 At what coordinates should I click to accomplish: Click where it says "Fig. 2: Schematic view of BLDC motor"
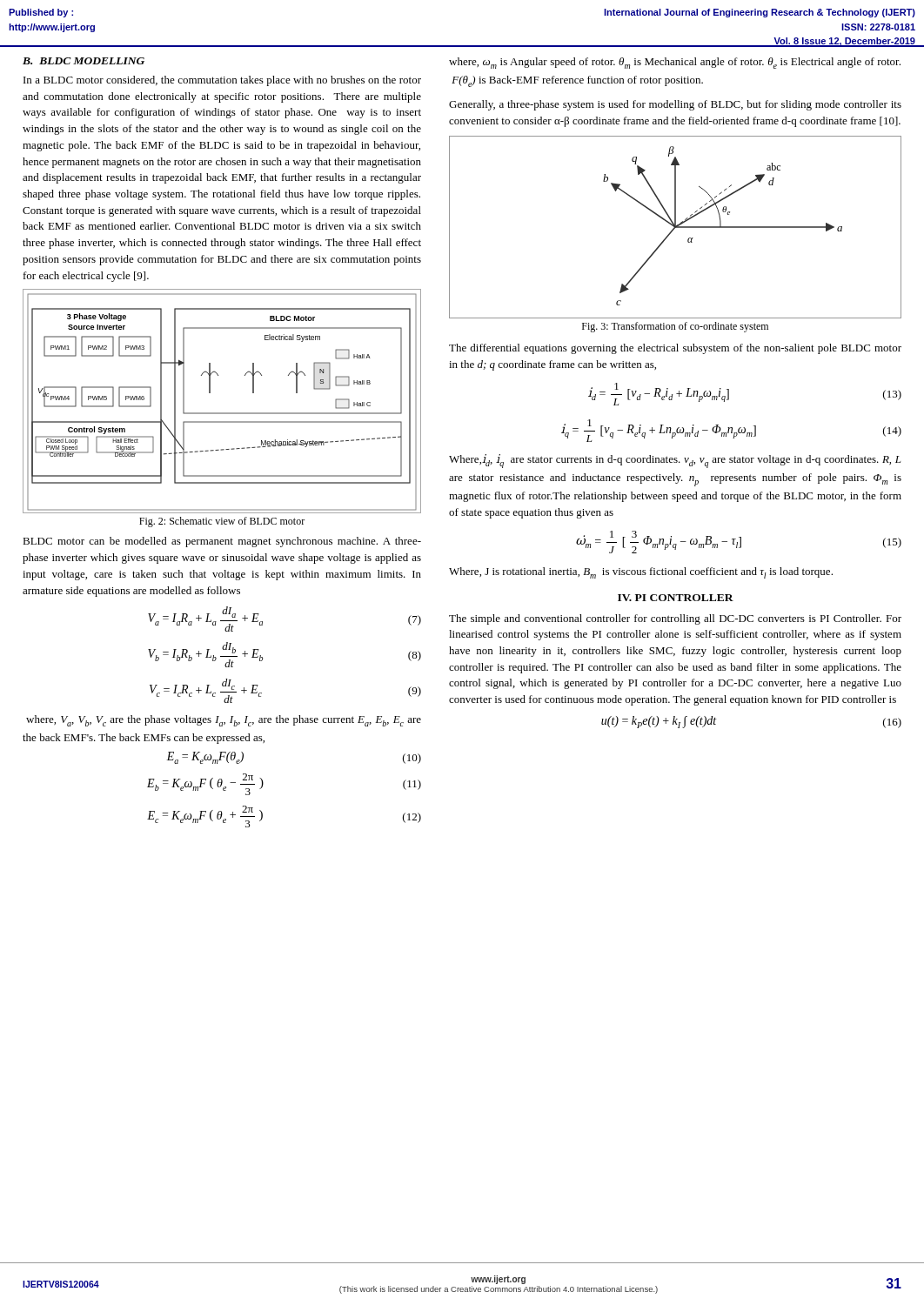(x=222, y=521)
